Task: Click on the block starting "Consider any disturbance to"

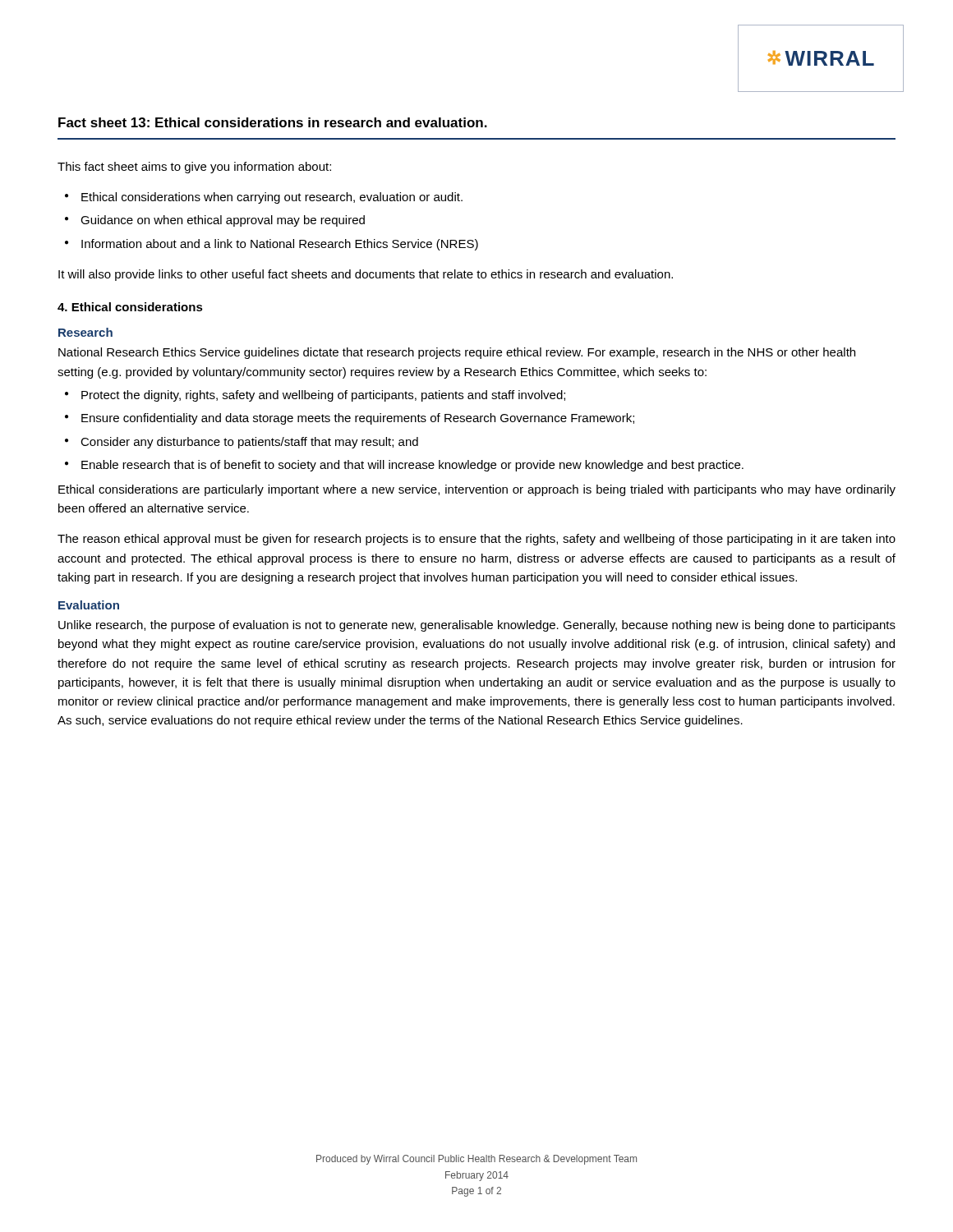Action: [250, 441]
